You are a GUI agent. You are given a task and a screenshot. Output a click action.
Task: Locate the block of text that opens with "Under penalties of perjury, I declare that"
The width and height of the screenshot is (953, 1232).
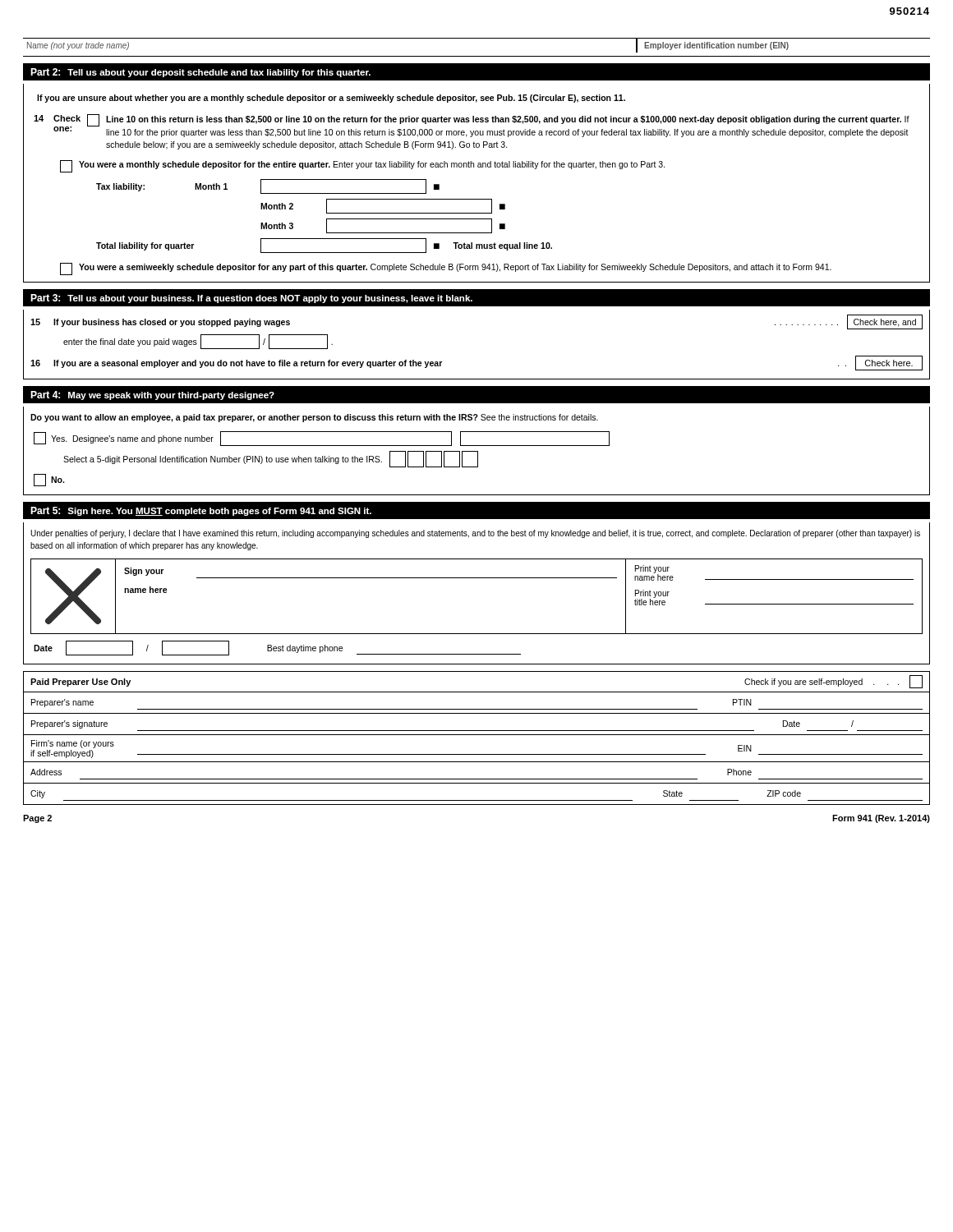pyautogui.click(x=475, y=539)
